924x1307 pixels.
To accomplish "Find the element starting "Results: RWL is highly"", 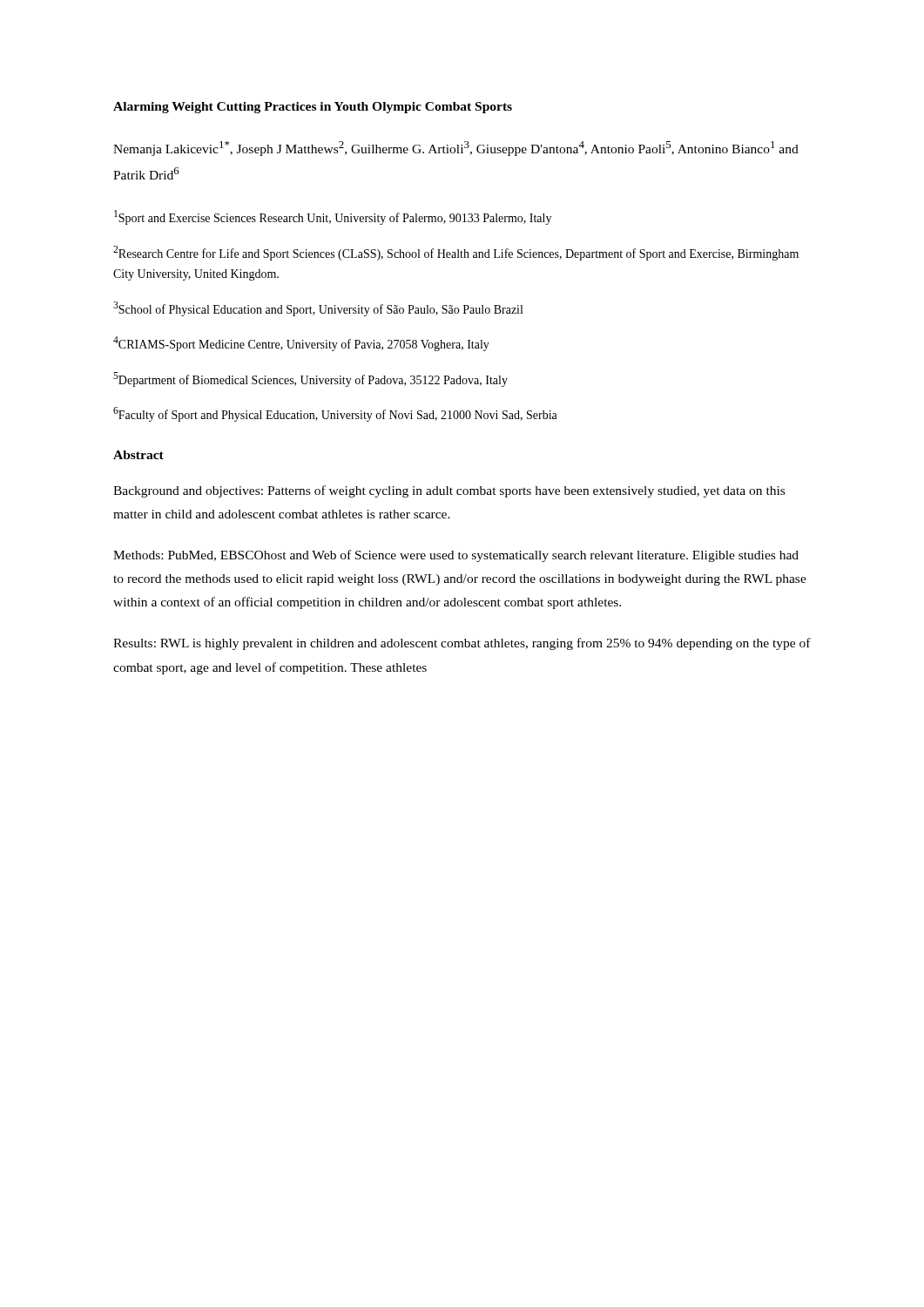I will (462, 655).
